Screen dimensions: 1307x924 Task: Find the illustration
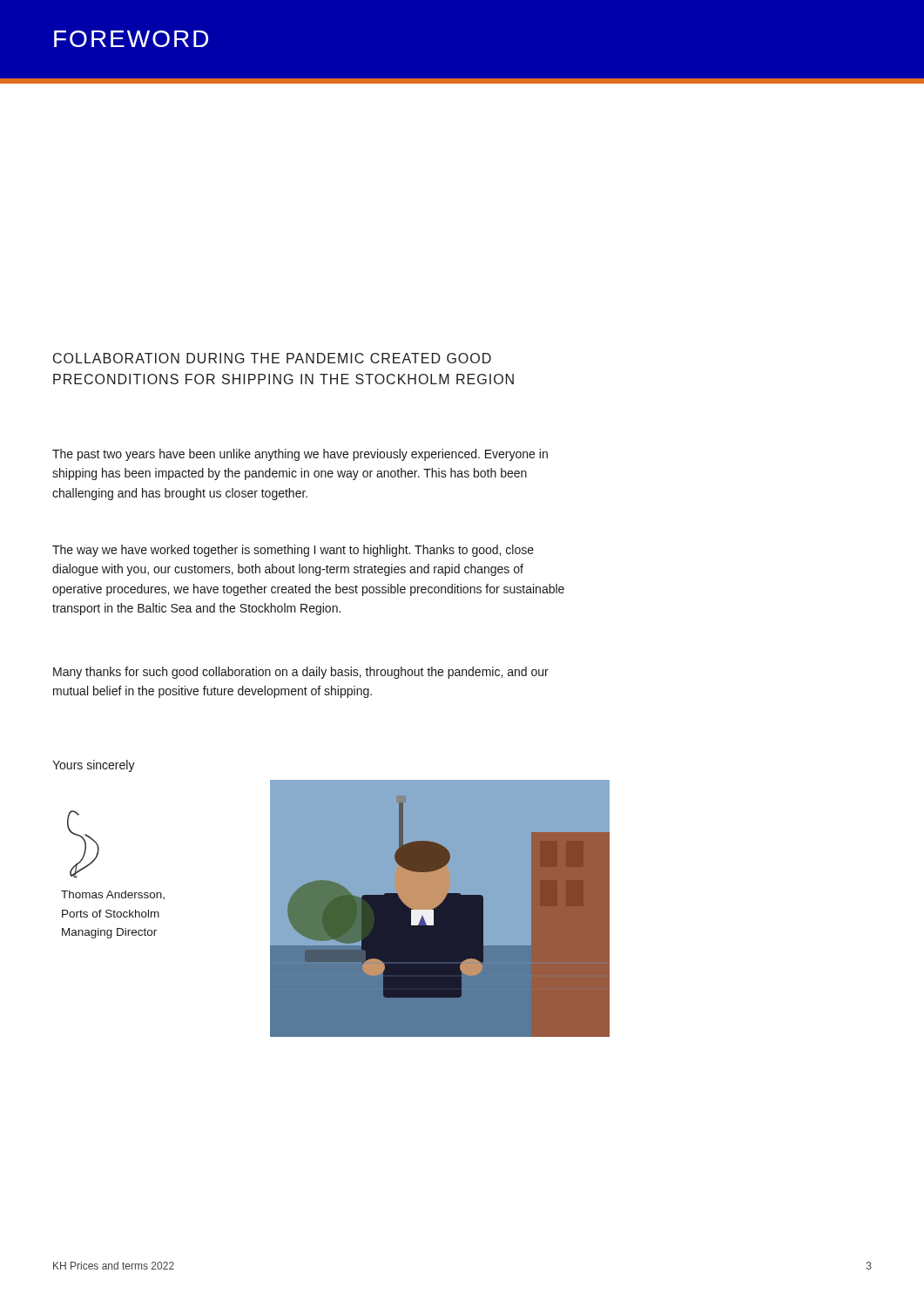point(148,872)
